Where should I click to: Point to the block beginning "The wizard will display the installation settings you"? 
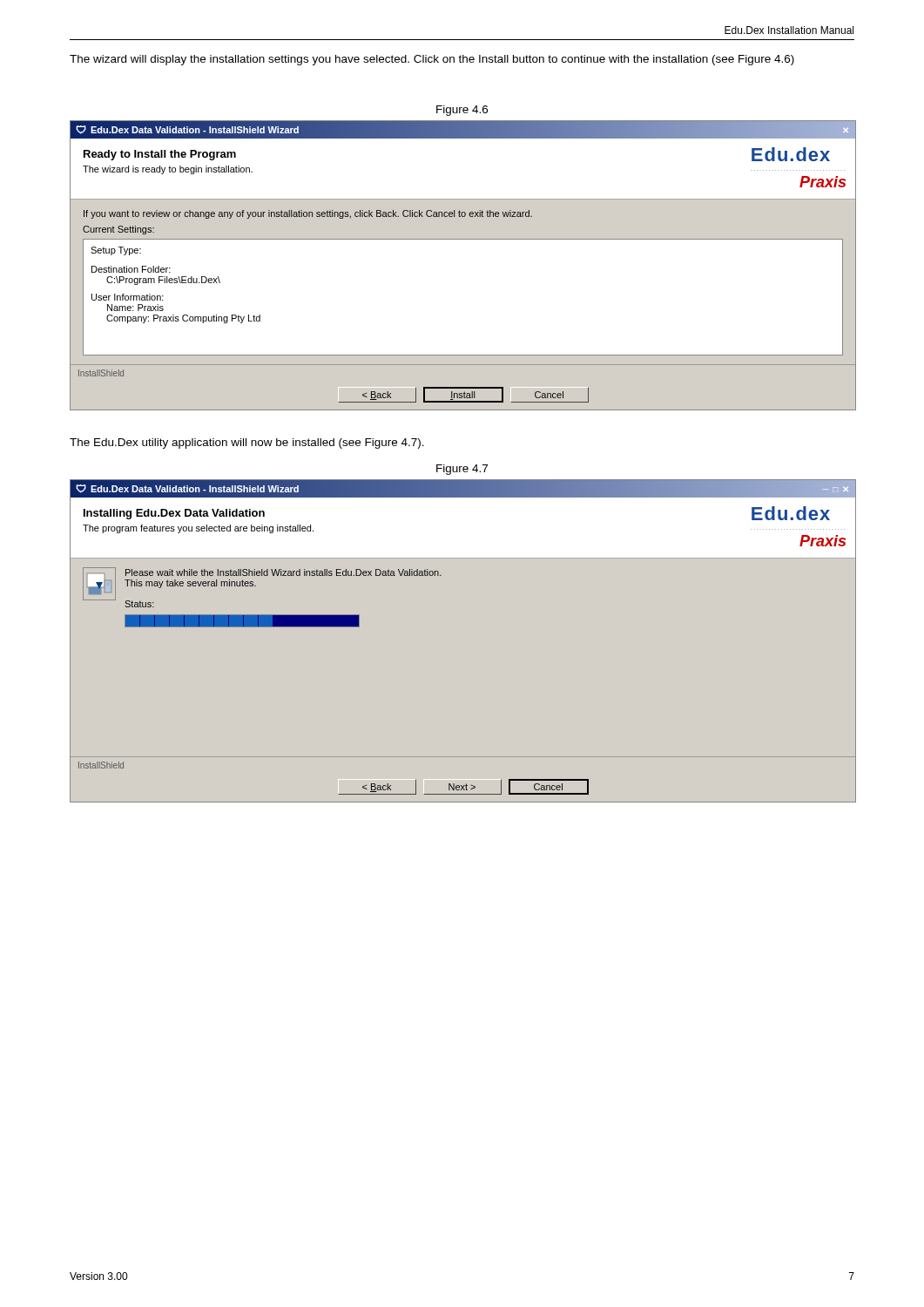click(432, 59)
